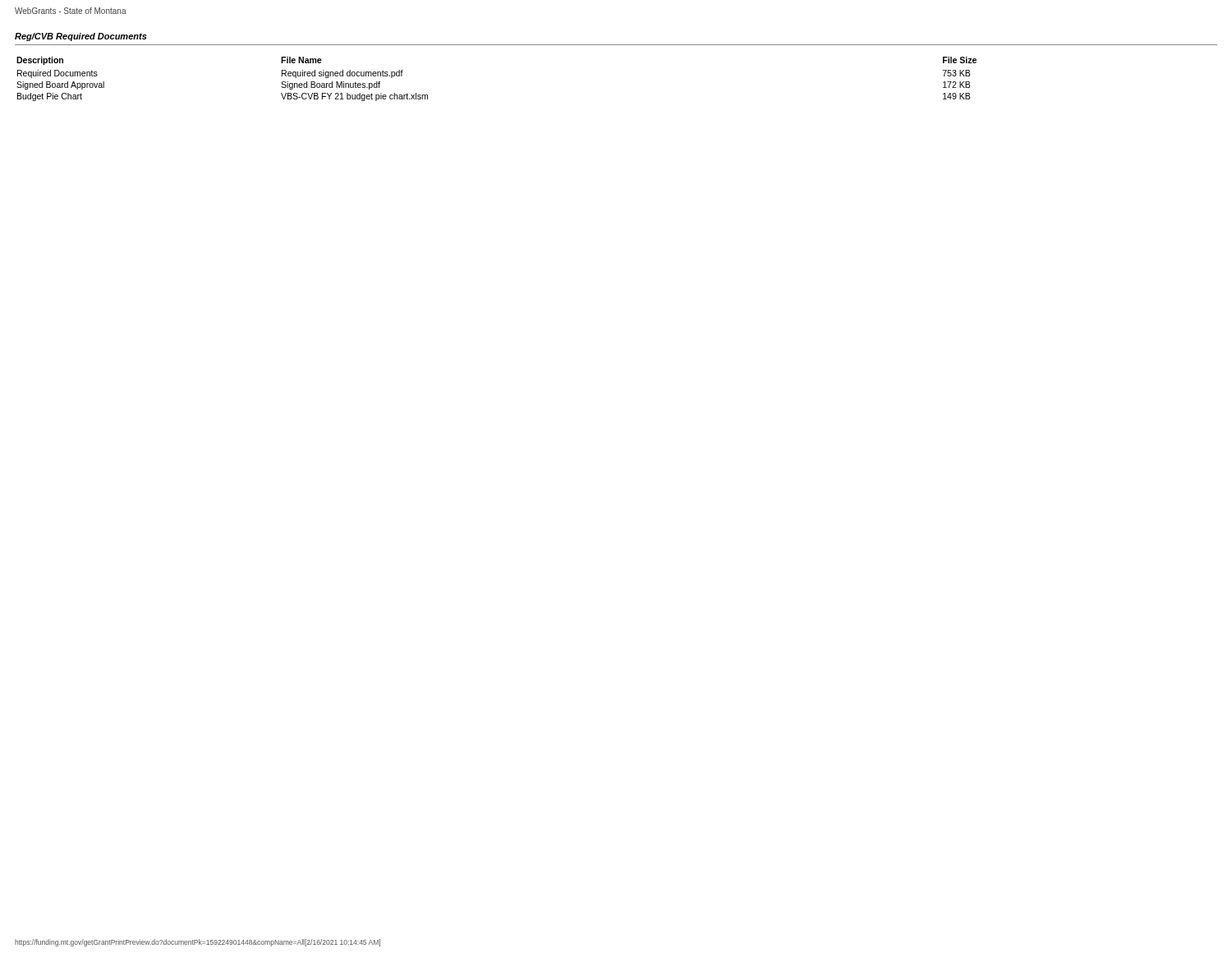1232x953 pixels.
Task: Select the table that reads "172 KB"
Action: pos(616,78)
